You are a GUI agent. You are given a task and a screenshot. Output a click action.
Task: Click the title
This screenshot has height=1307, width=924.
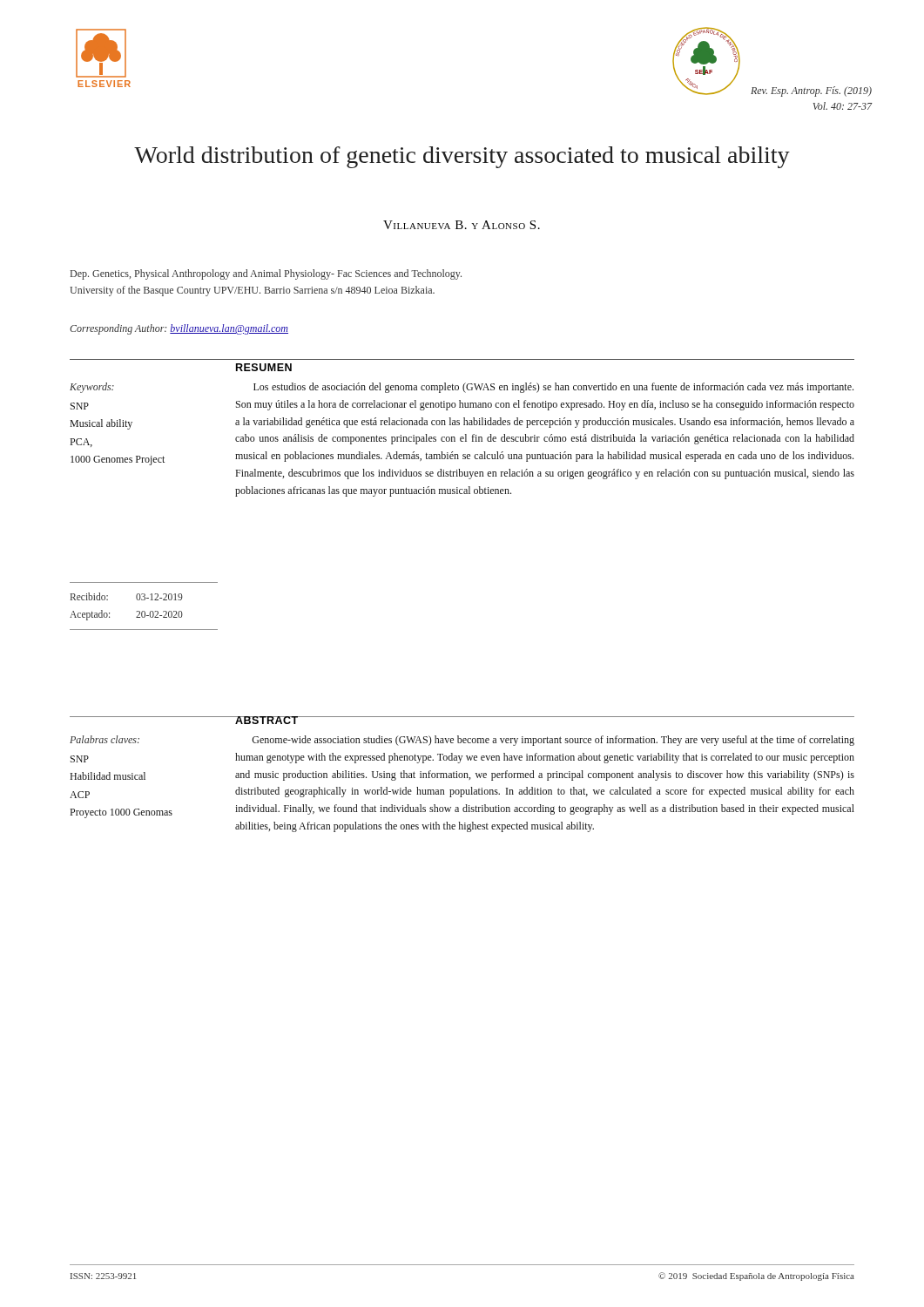(462, 155)
